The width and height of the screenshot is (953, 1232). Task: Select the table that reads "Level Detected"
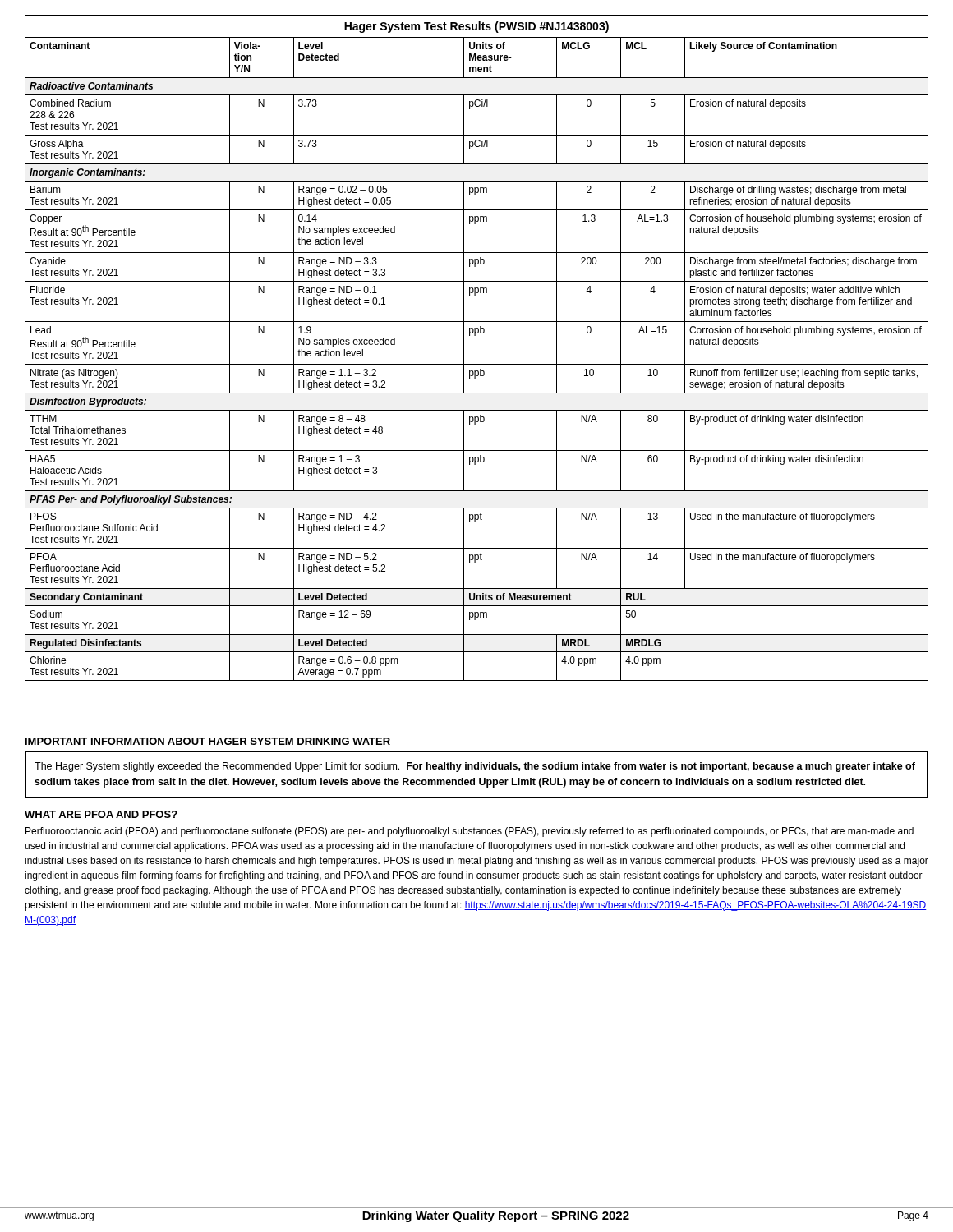tap(476, 348)
